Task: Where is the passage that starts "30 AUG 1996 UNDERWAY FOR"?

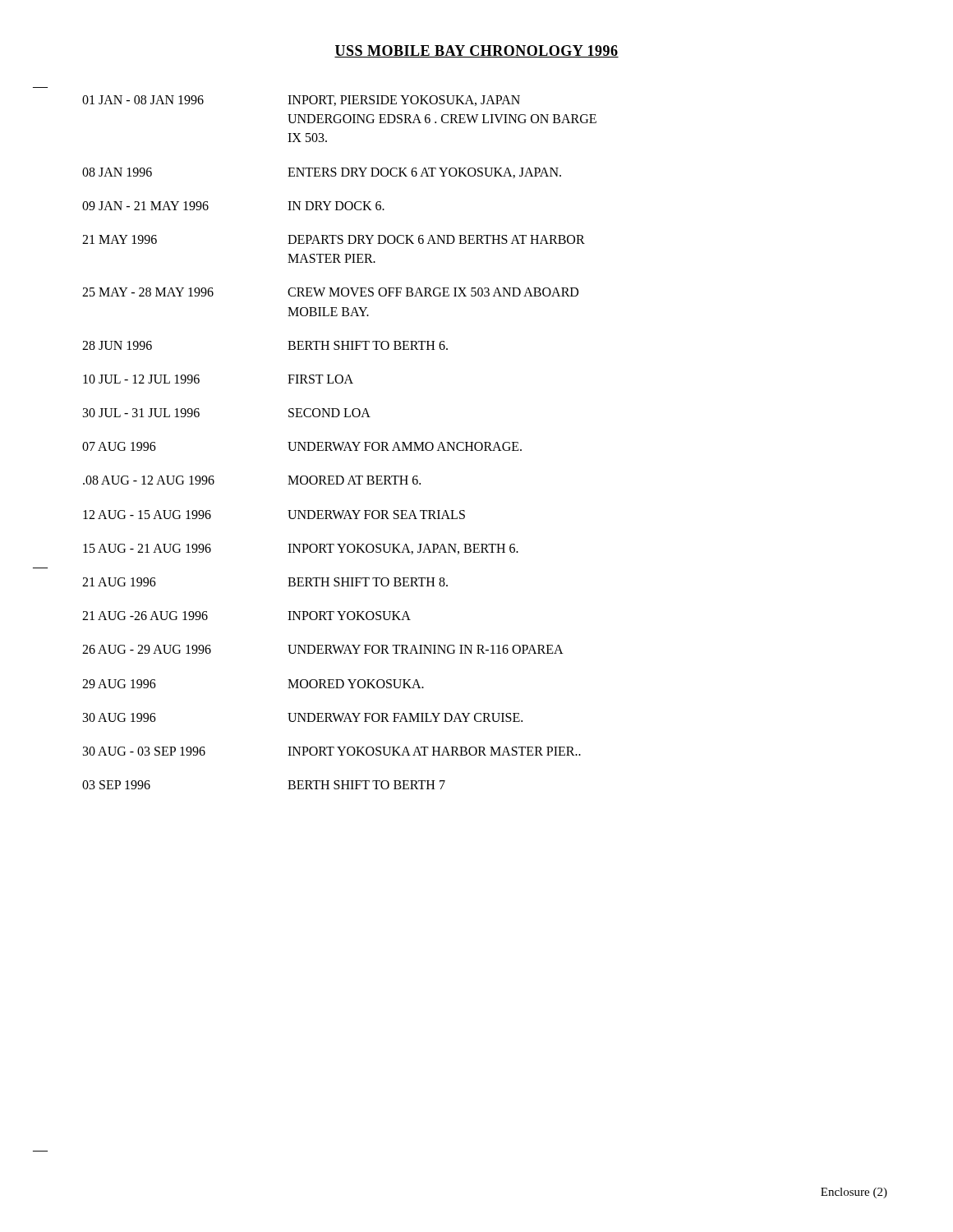Action: (485, 717)
